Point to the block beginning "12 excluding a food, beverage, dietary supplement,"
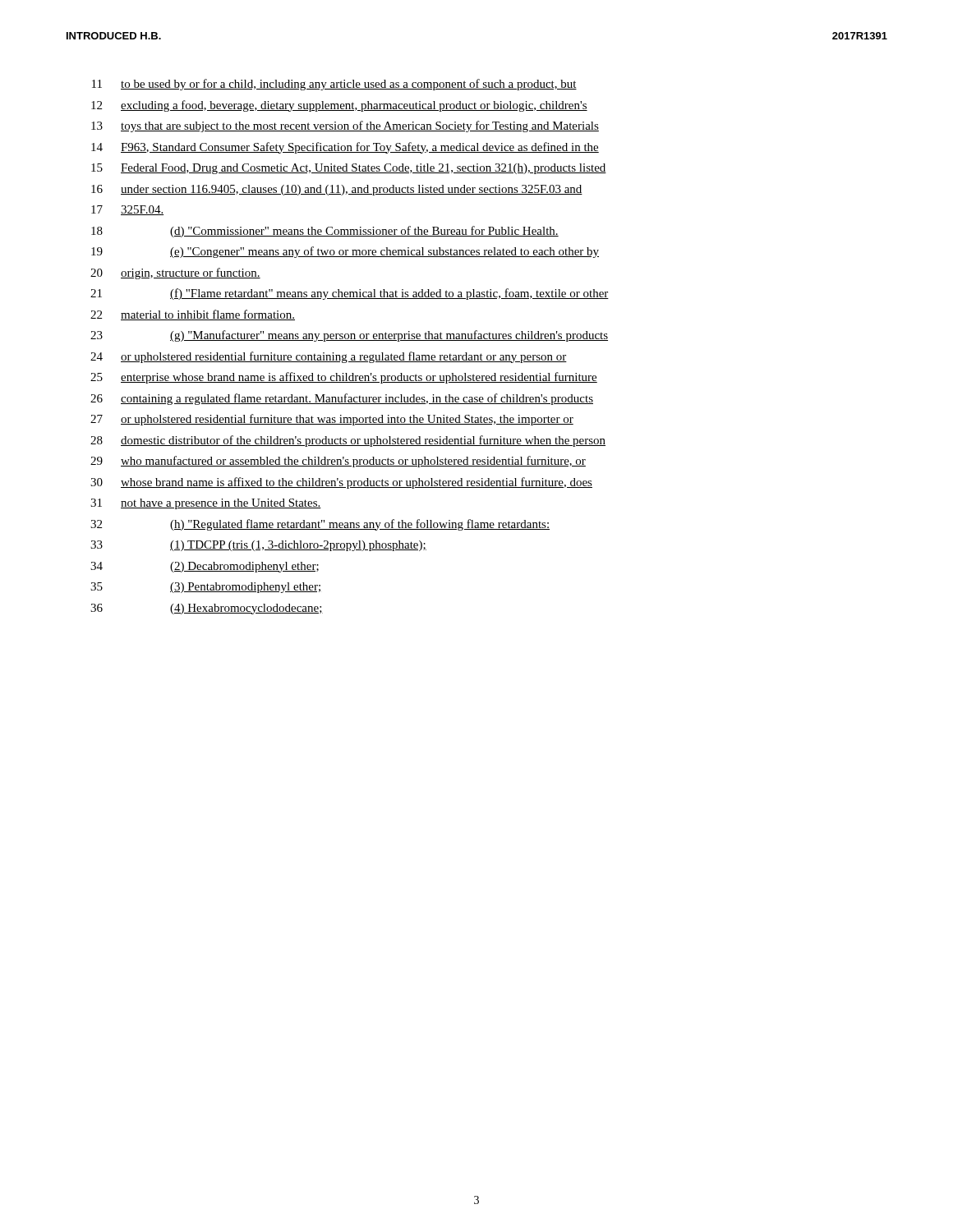The height and width of the screenshot is (1232, 953). 476,105
